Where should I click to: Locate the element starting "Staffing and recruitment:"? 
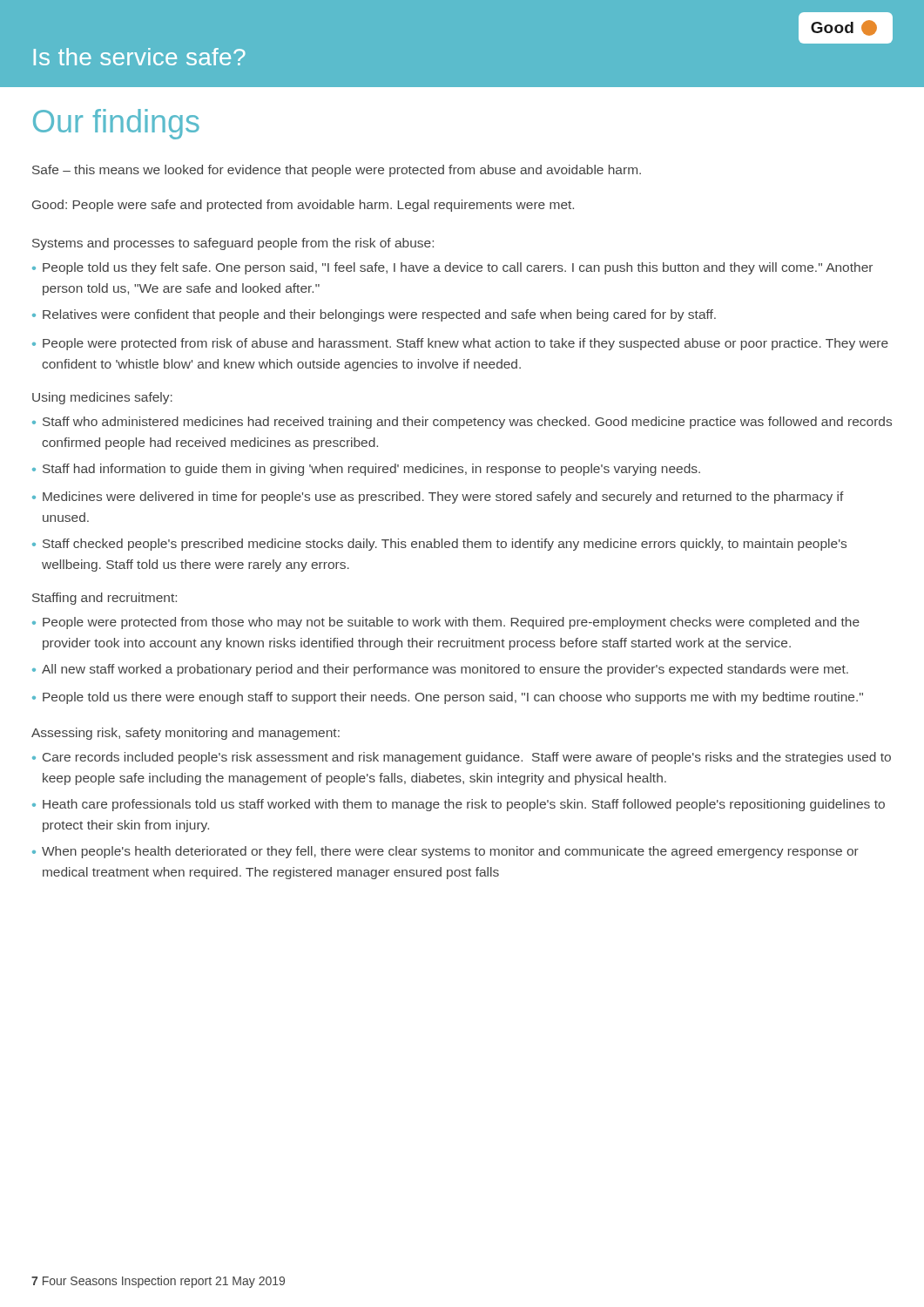coord(105,599)
